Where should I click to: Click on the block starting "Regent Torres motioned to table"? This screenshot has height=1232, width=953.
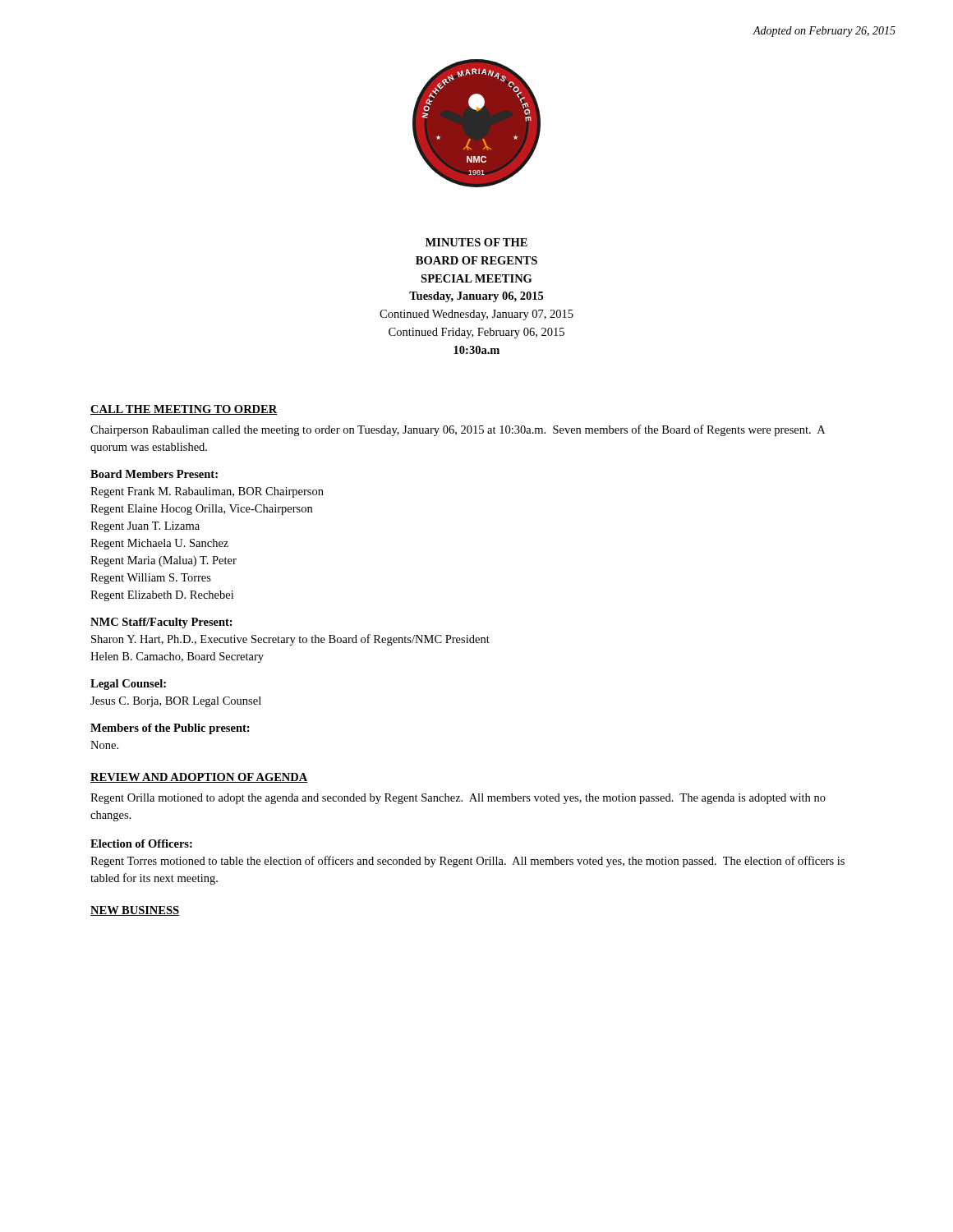[476, 870]
